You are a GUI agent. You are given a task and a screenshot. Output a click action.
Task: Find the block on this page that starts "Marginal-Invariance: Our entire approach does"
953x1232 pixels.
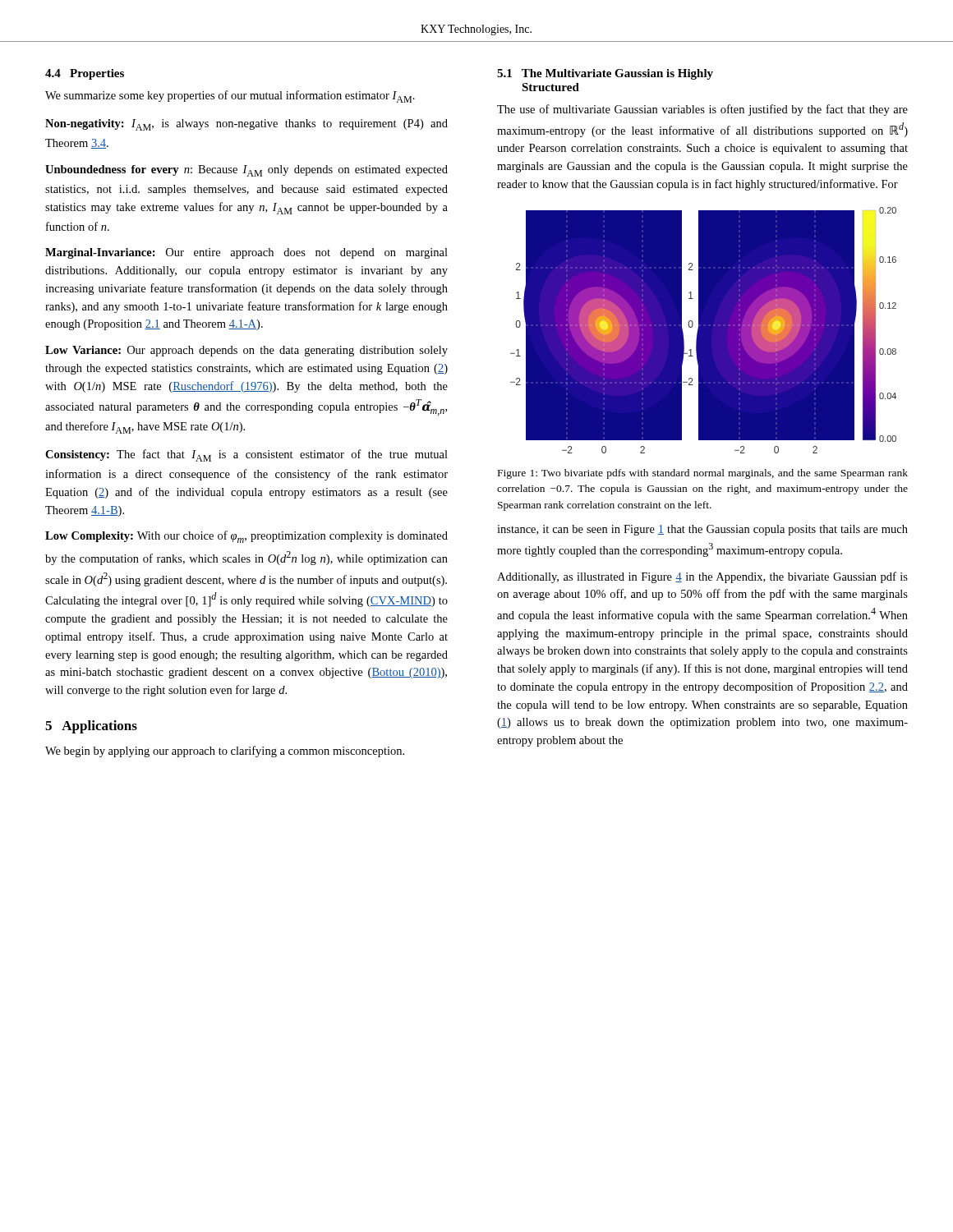pyautogui.click(x=246, y=288)
